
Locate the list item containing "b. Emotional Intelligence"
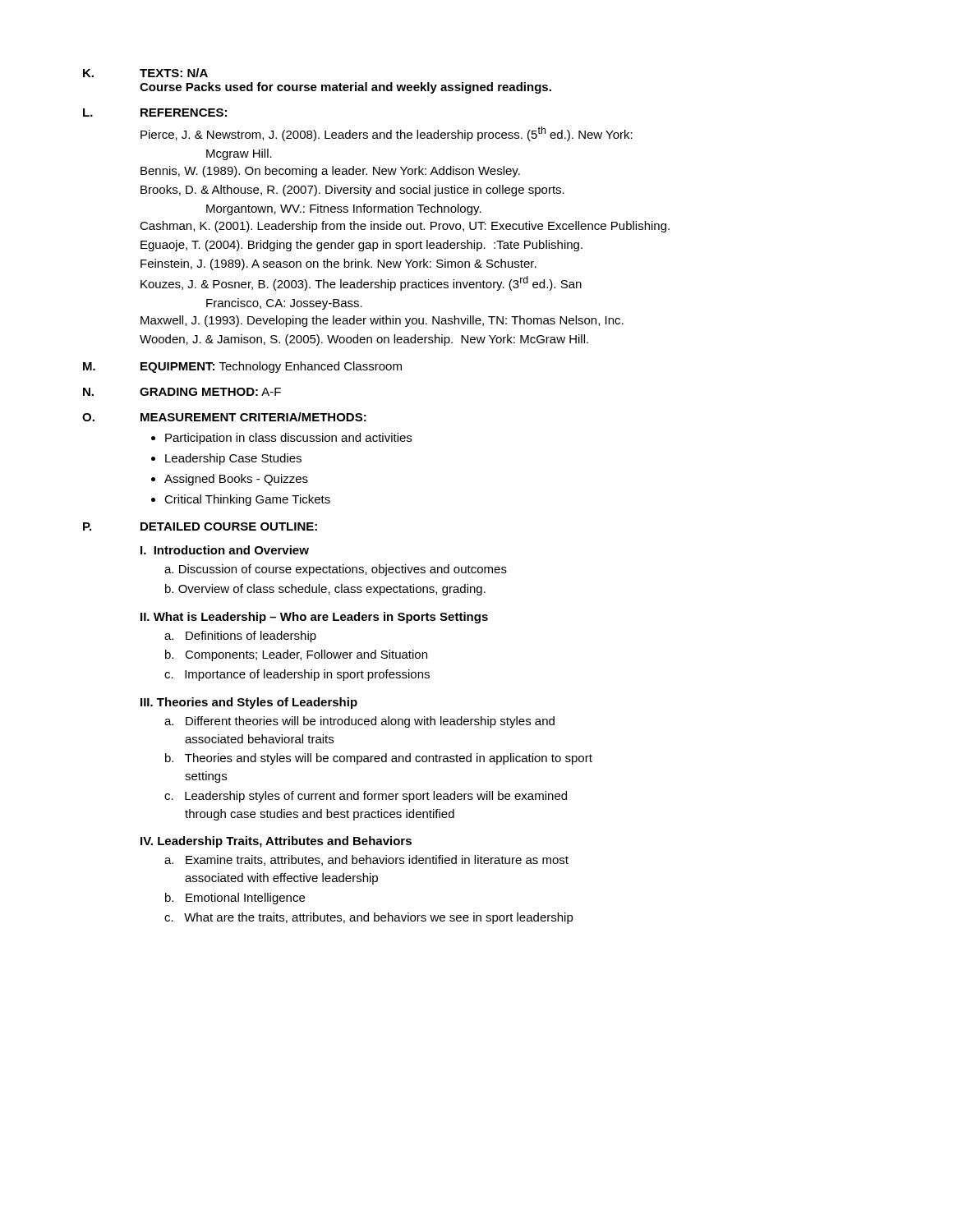[x=235, y=897]
